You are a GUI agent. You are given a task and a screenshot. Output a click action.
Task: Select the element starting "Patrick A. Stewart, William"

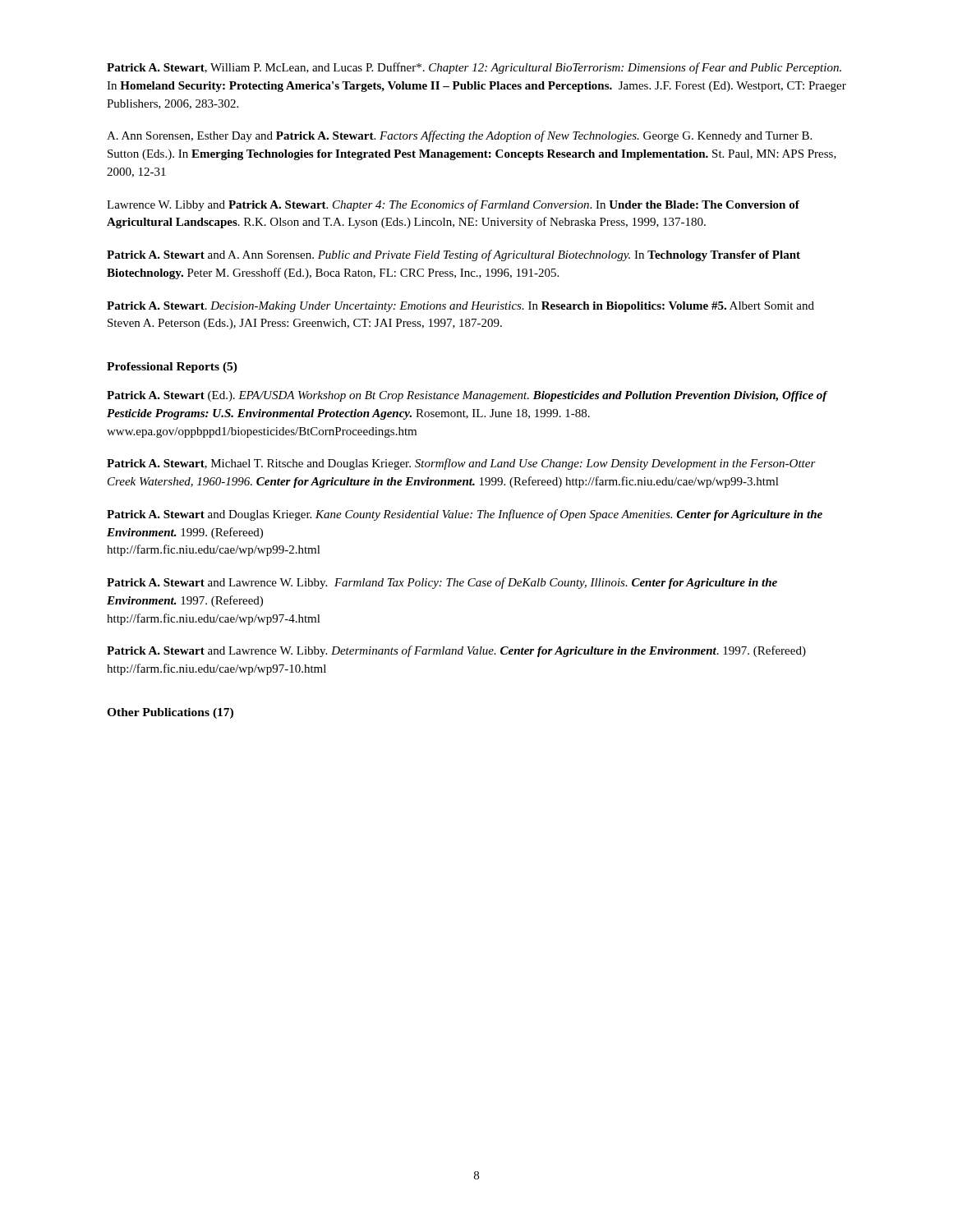click(476, 85)
